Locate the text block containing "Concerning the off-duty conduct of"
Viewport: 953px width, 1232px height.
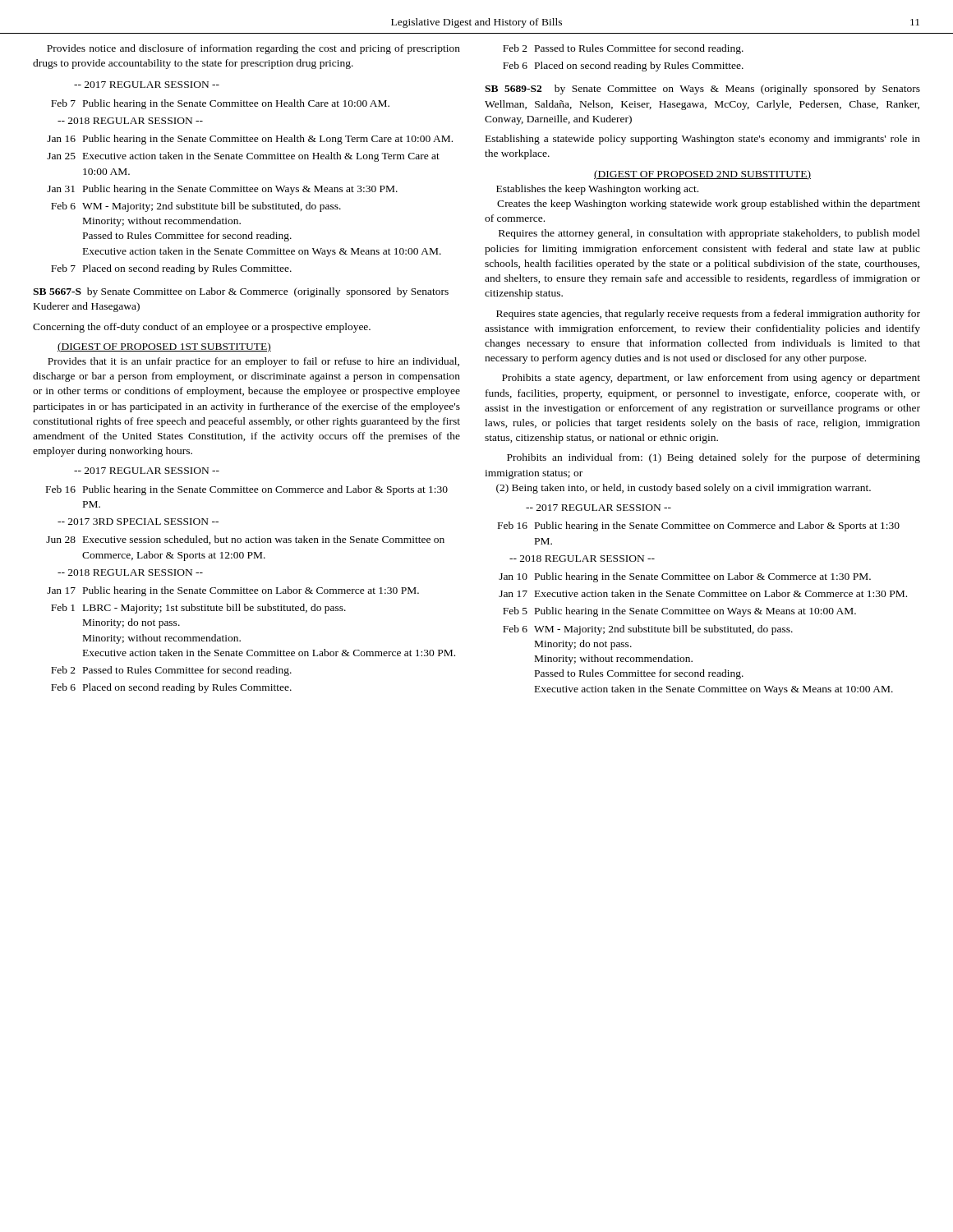(x=202, y=326)
